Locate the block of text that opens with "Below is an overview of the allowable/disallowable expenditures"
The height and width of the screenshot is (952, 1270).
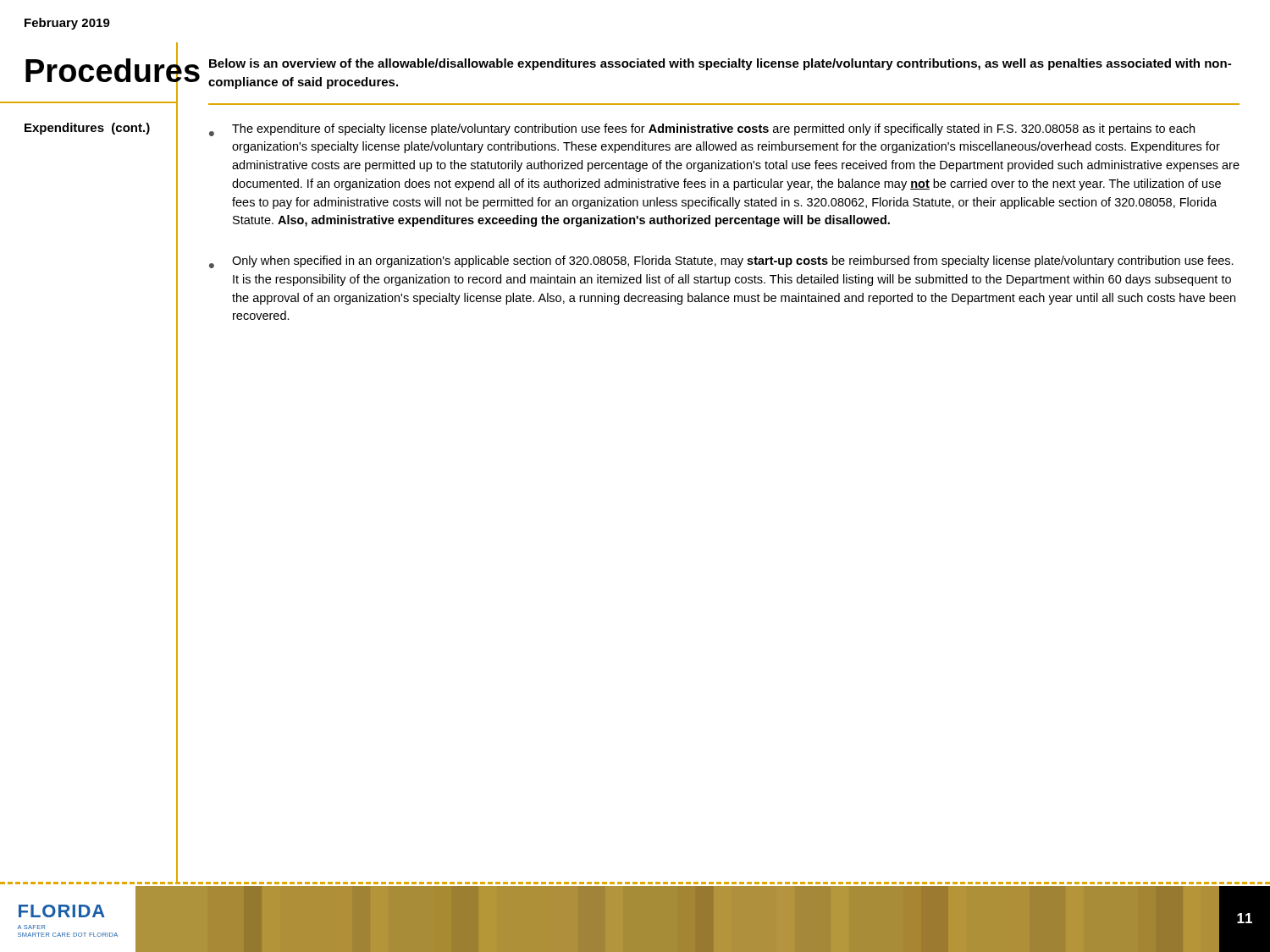click(x=720, y=72)
